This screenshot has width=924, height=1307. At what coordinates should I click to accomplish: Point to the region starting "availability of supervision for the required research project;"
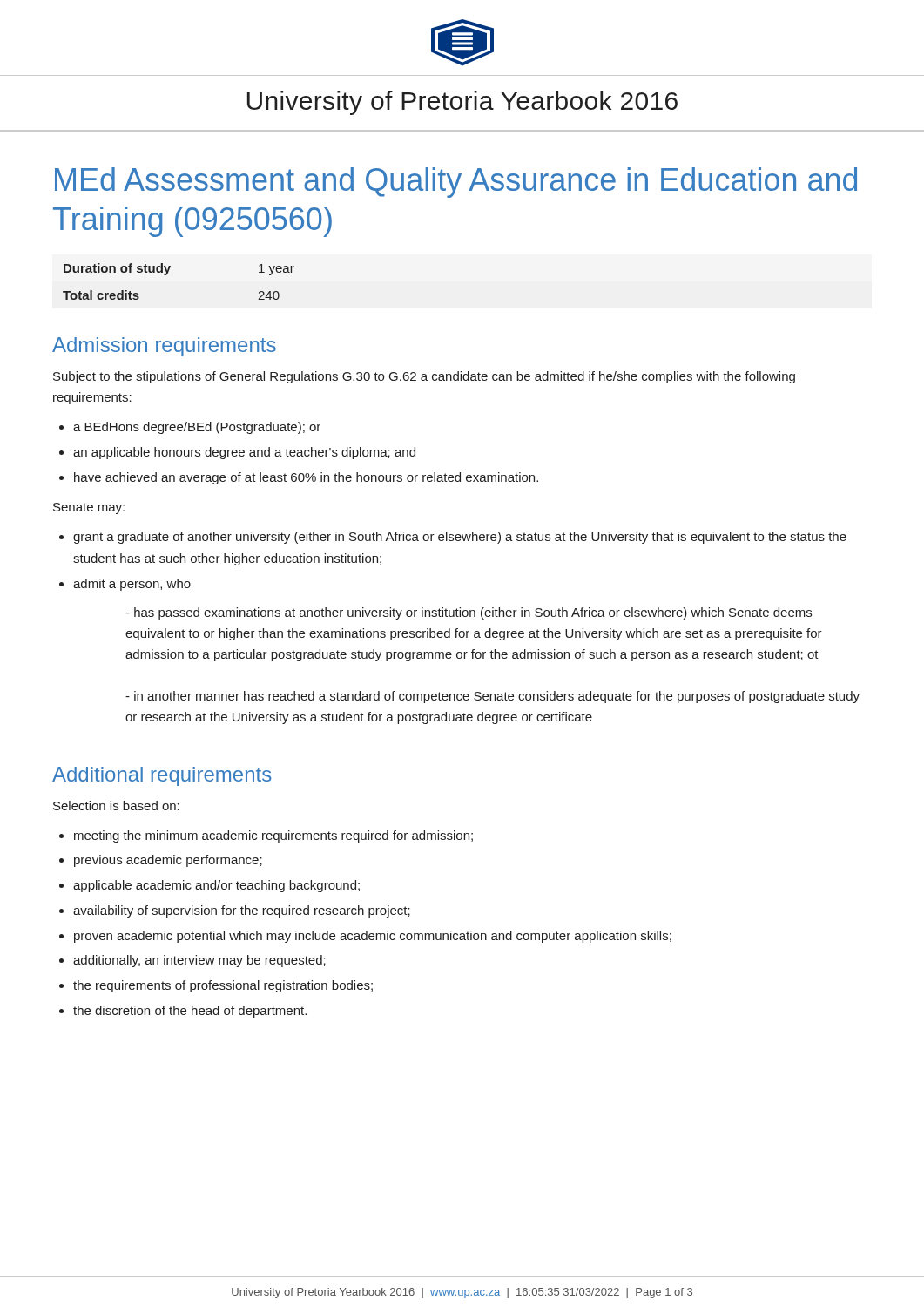tap(242, 910)
